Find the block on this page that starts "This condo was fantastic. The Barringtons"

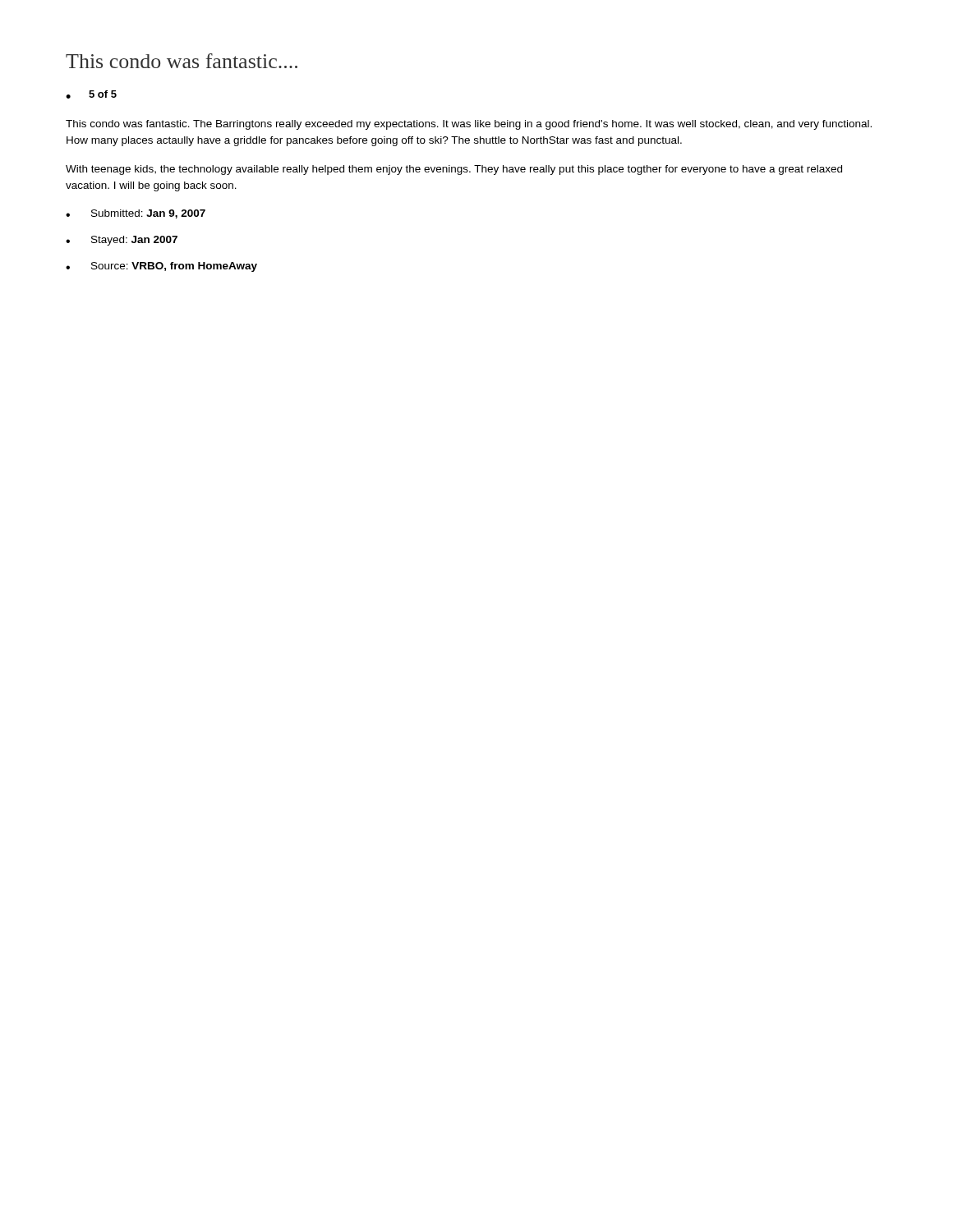click(469, 132)
